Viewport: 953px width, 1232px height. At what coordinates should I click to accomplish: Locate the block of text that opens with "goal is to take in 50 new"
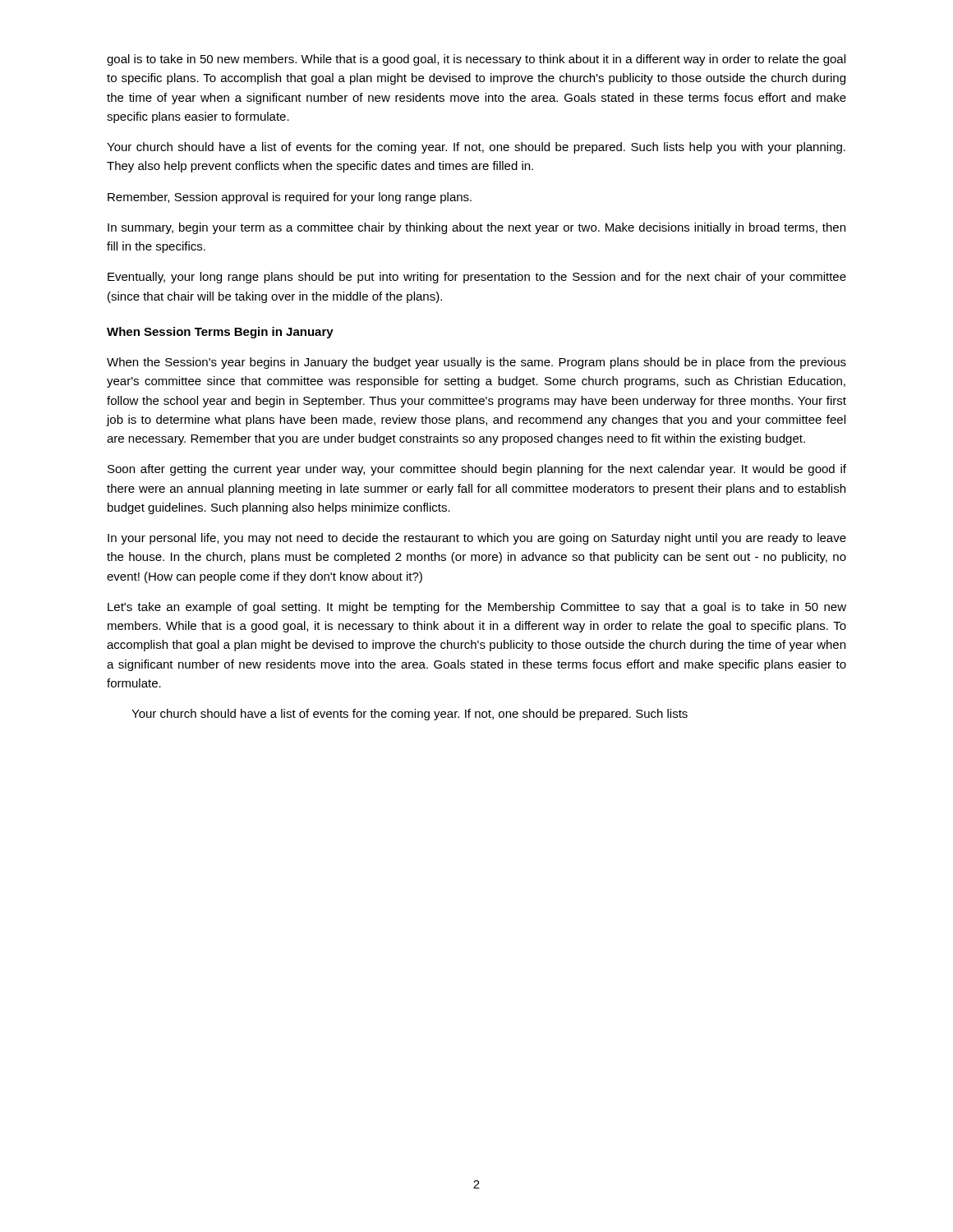pos(476,87)
